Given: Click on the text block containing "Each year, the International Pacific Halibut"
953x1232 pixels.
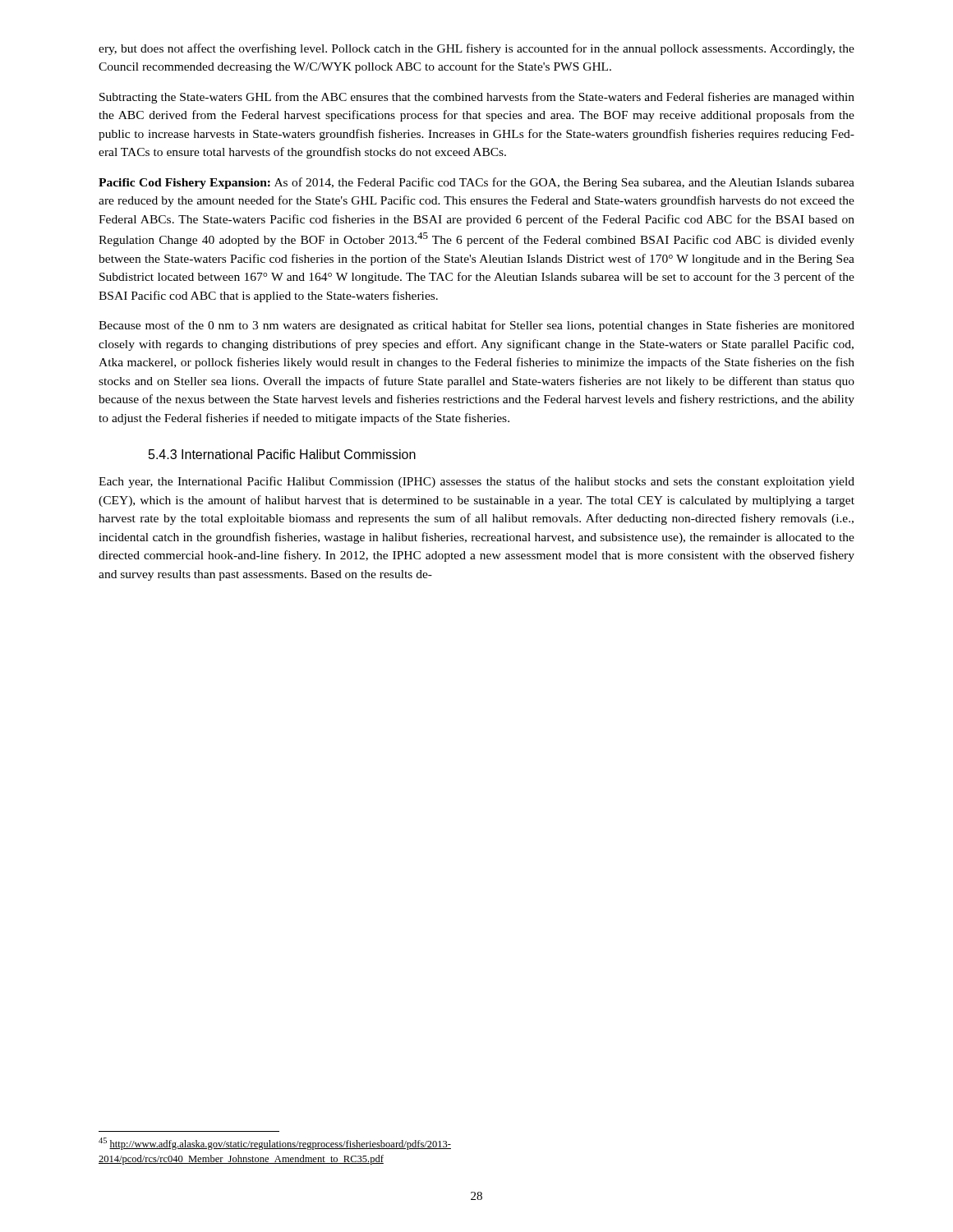Looking at the screenshot, I should (x=476, y=528).
